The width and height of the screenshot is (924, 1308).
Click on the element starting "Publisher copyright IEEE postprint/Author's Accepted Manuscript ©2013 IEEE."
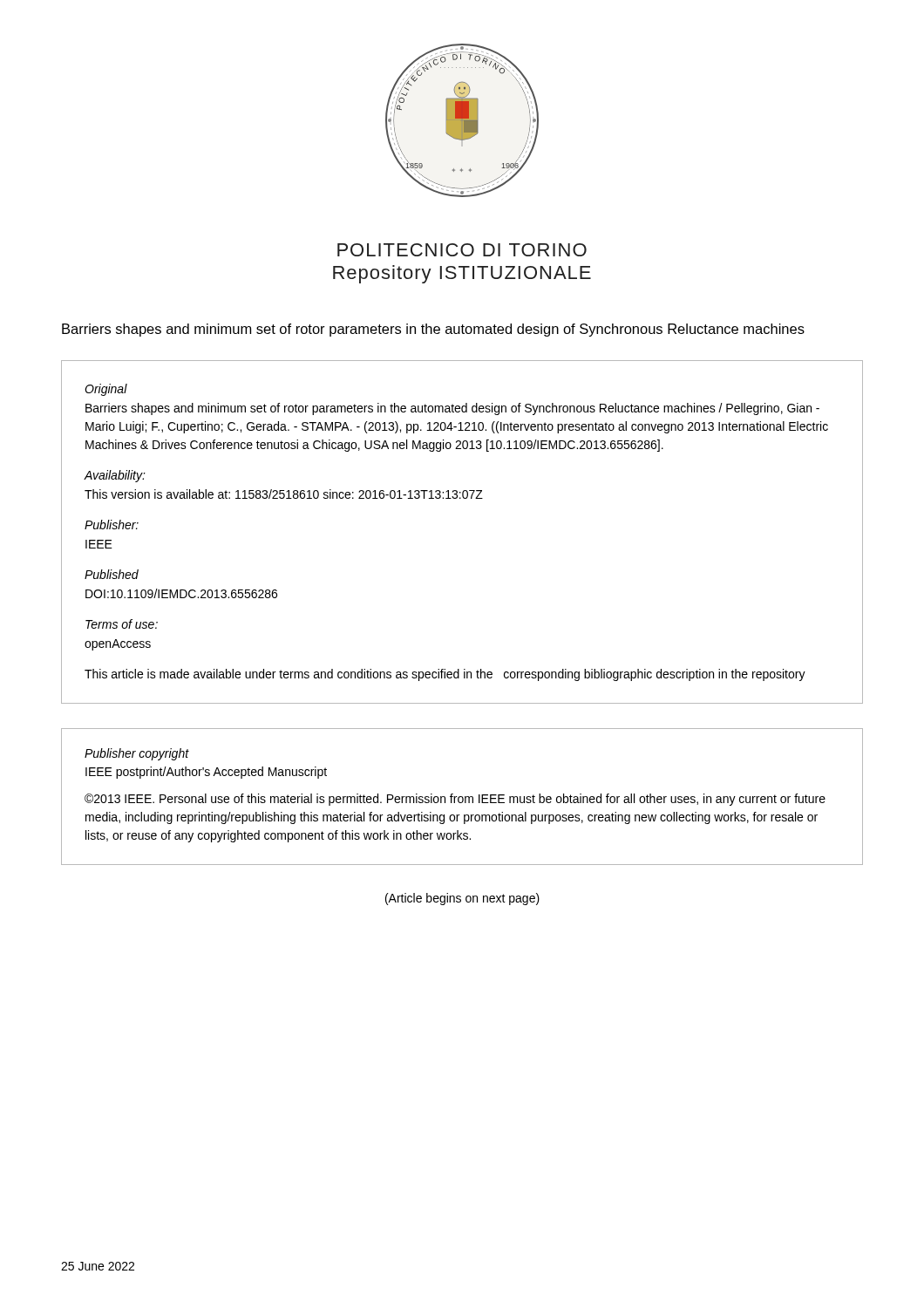click(462, 795)
